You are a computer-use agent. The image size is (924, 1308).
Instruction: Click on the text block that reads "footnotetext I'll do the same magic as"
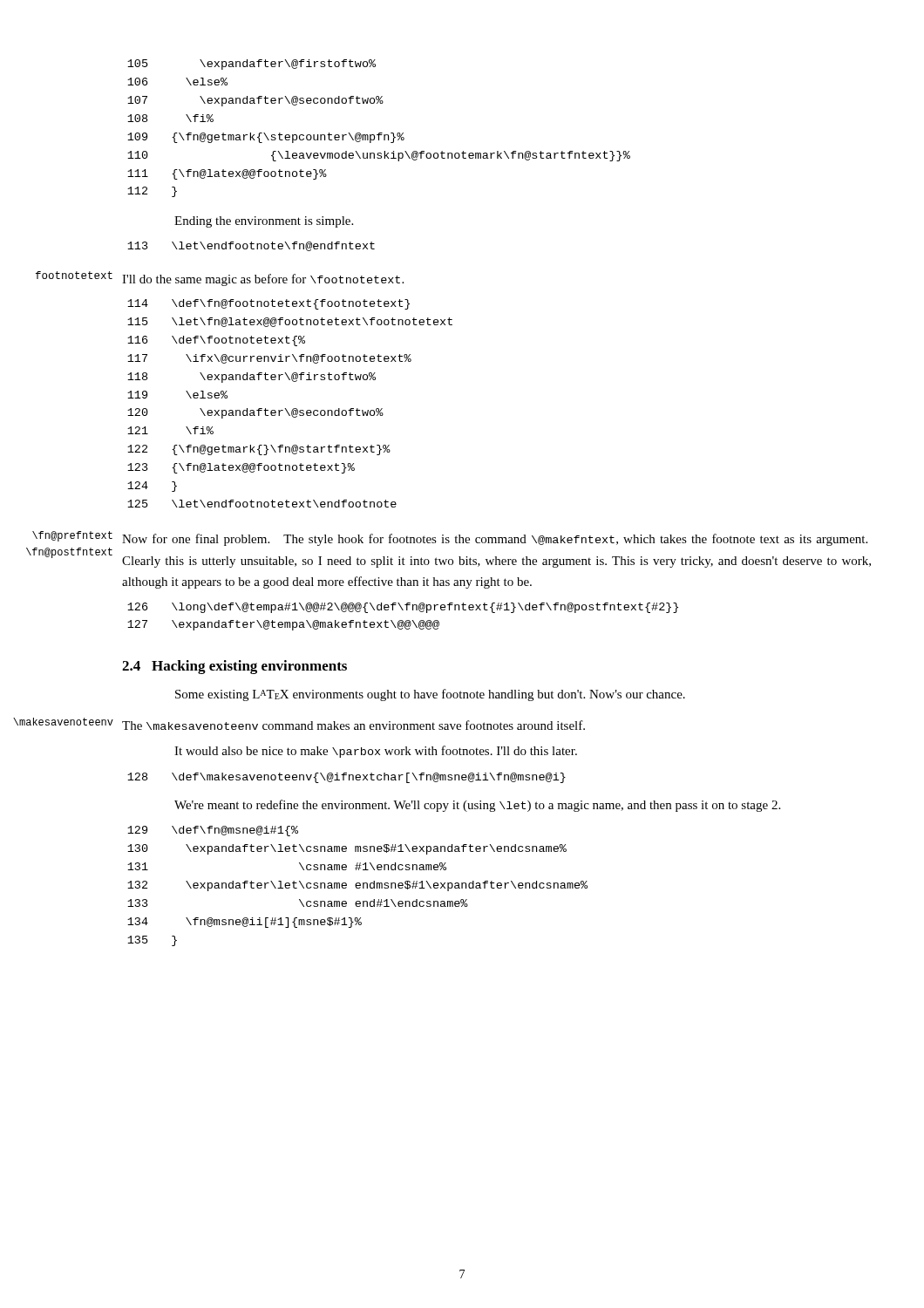tap(263, 280)
